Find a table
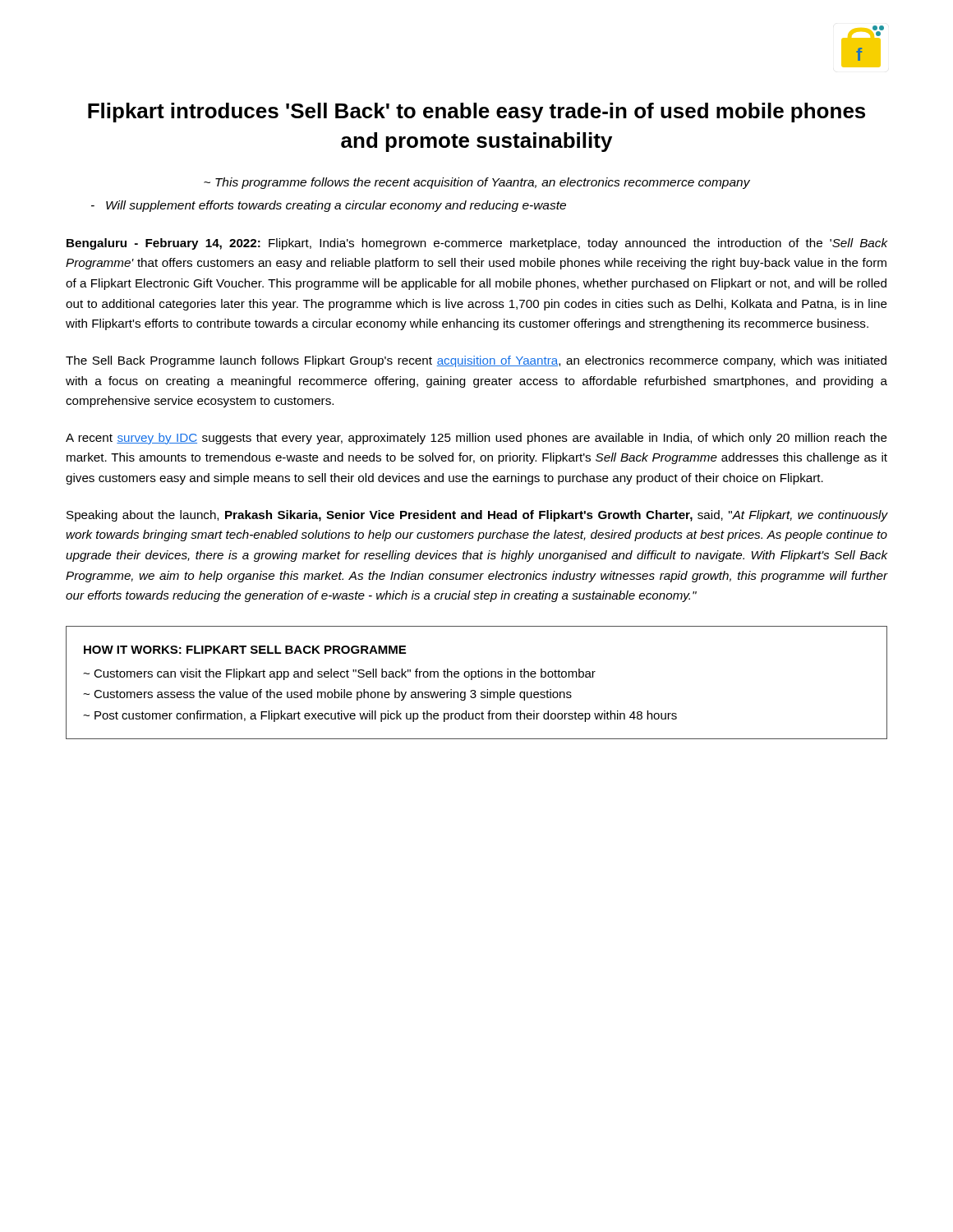This screenshot has height=1232, width=953. pyautogui.click(x=476, y=682)
